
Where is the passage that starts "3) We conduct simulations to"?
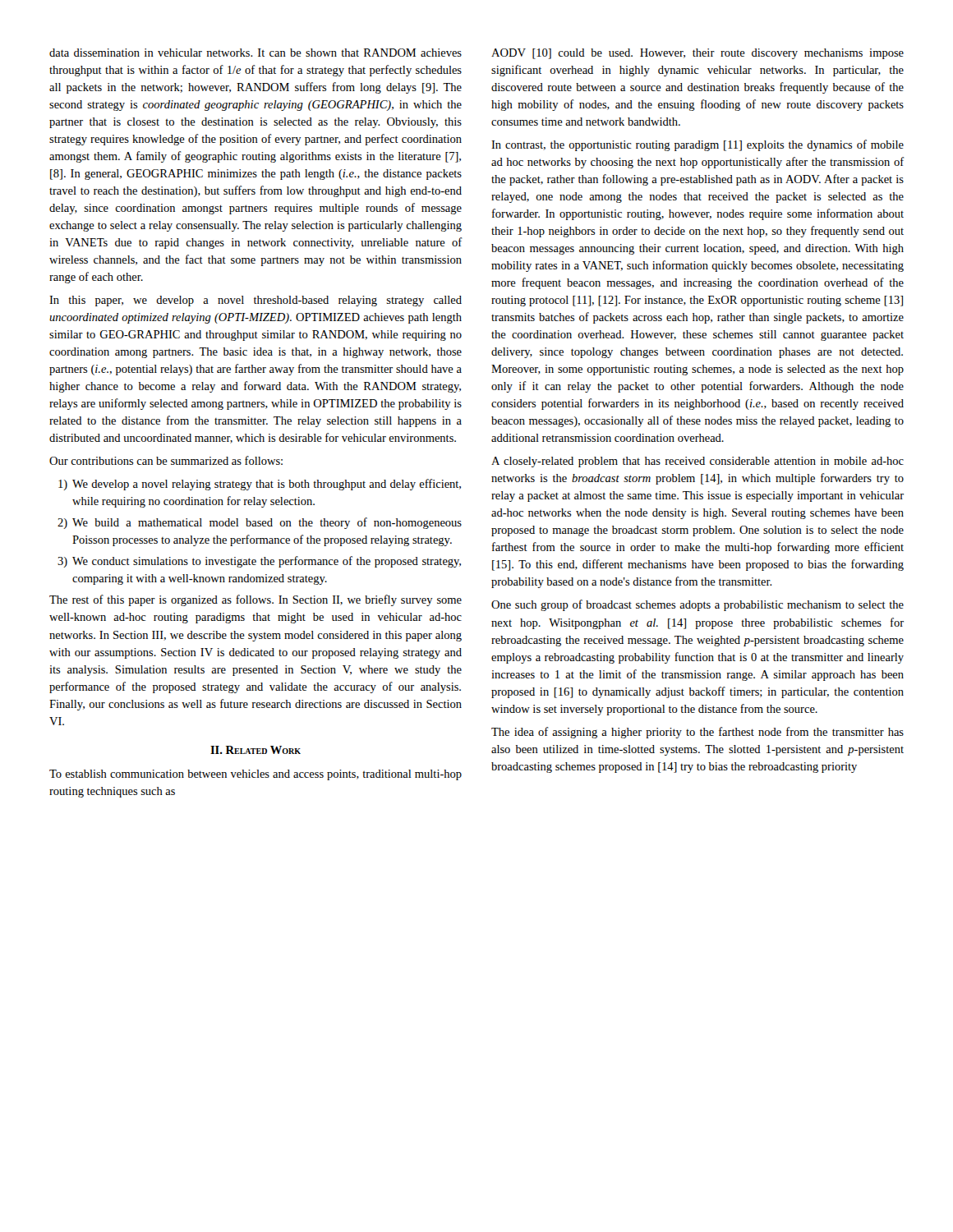255,570
